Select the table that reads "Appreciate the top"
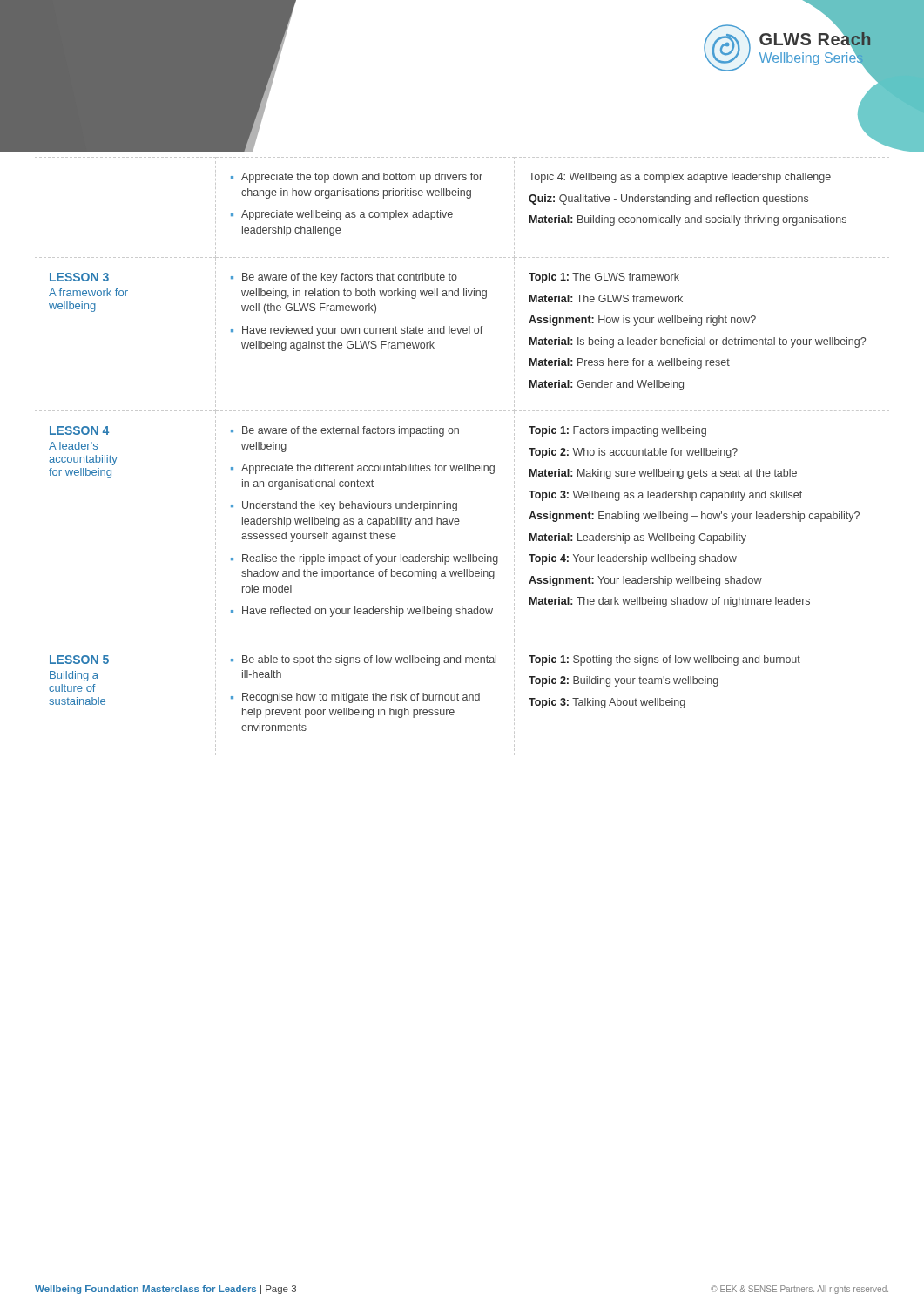Screen dimensions: 1307x924 click(462, 456)
